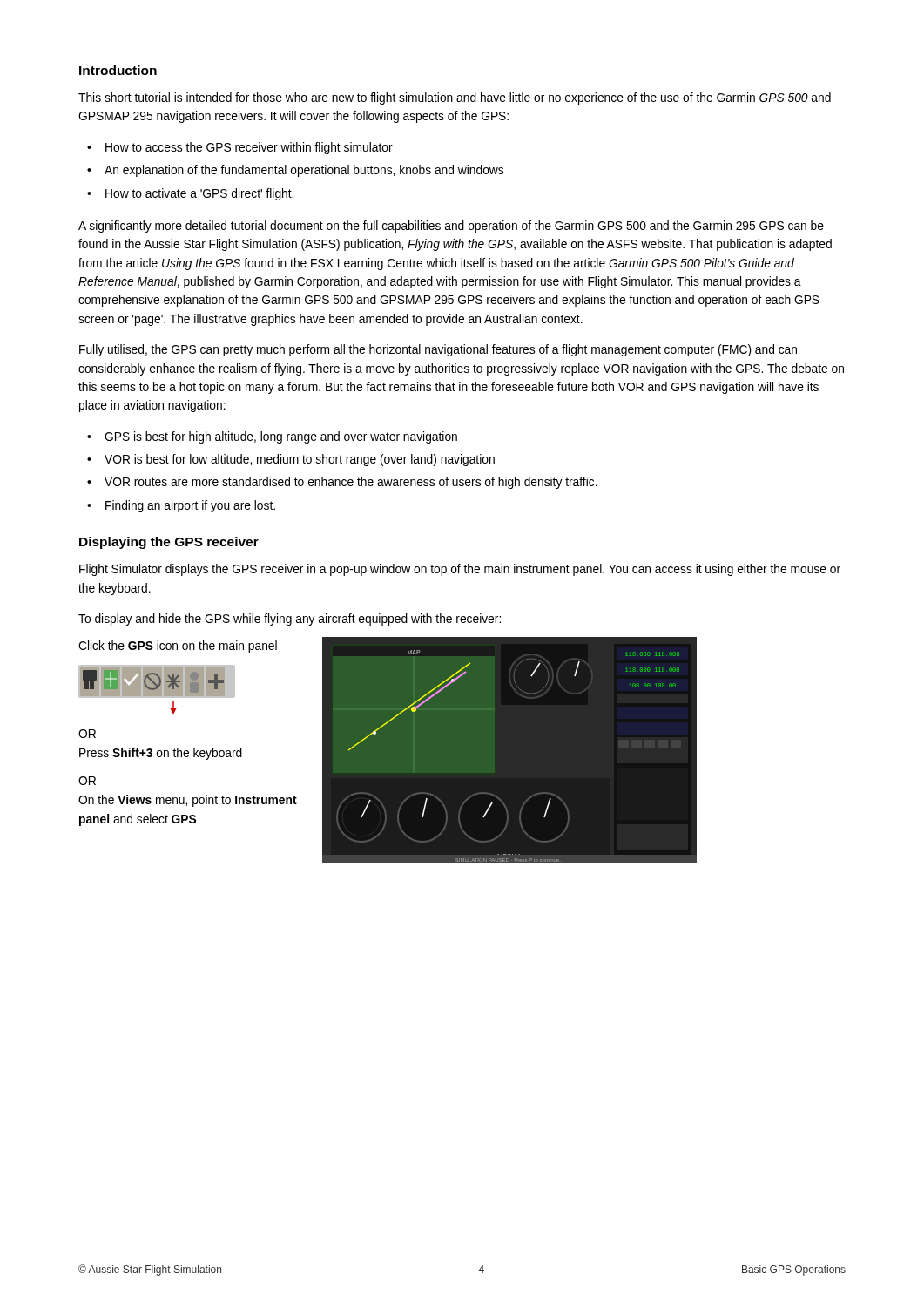The width and height of the screenshot is (924, 1307).
Task: Select the text block starting "This short tutorial is intended for those"
Action: click(455, 107)
